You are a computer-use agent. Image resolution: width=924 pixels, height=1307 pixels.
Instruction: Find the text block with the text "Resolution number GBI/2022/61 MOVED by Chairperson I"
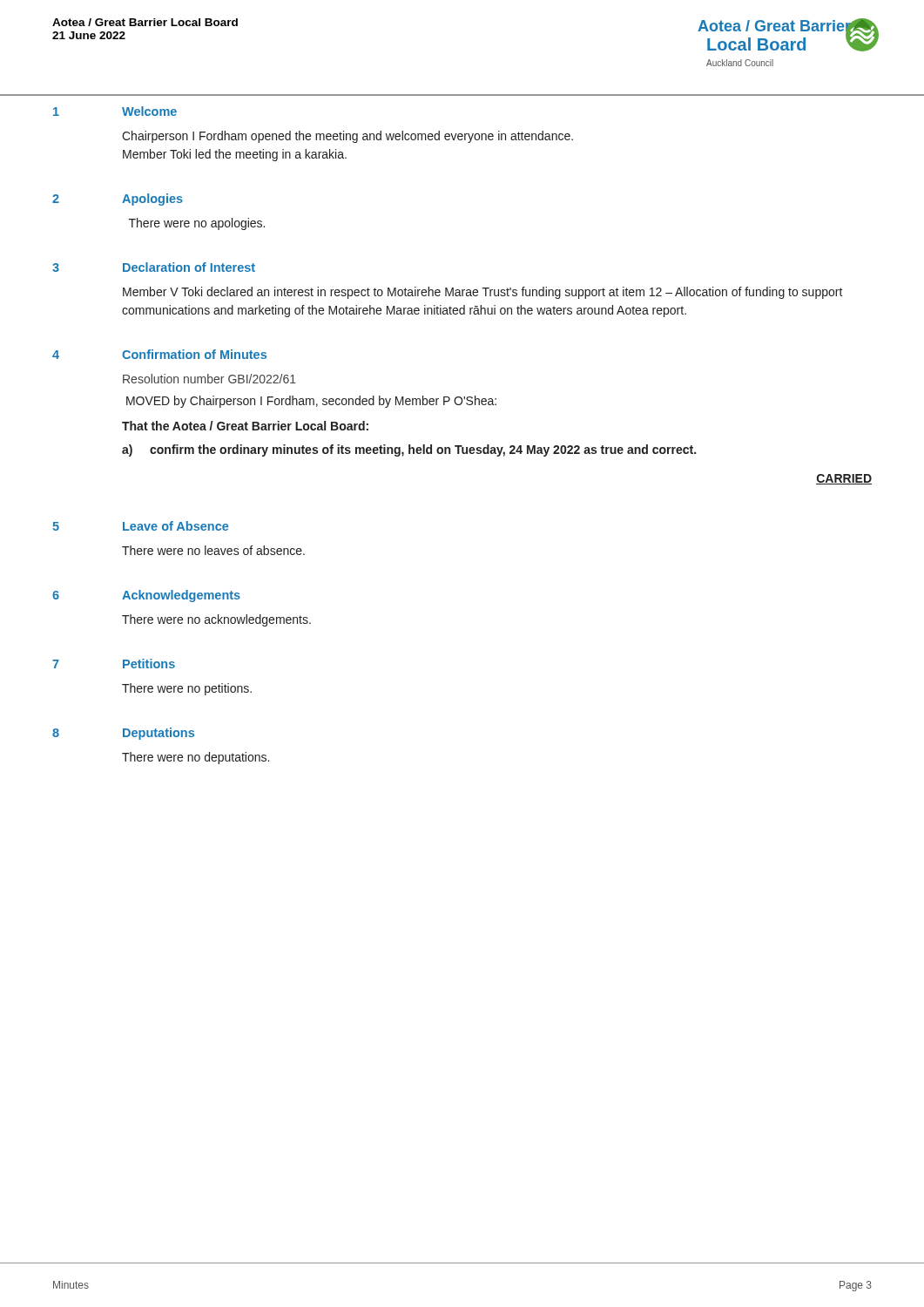pos(209,379)
